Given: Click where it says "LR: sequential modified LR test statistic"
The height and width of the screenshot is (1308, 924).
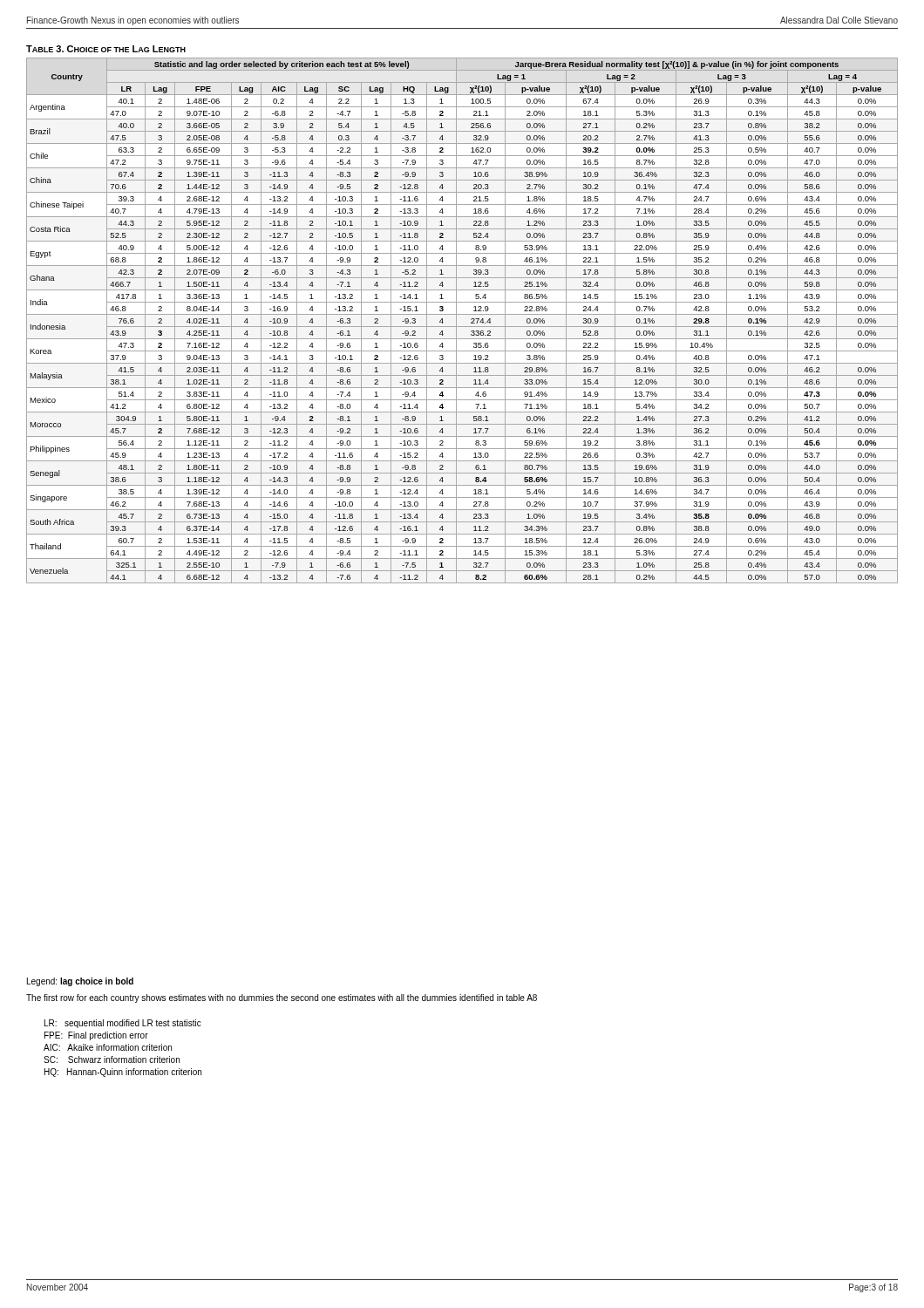Looking at the screenshot, I should tap(122, 1023).
